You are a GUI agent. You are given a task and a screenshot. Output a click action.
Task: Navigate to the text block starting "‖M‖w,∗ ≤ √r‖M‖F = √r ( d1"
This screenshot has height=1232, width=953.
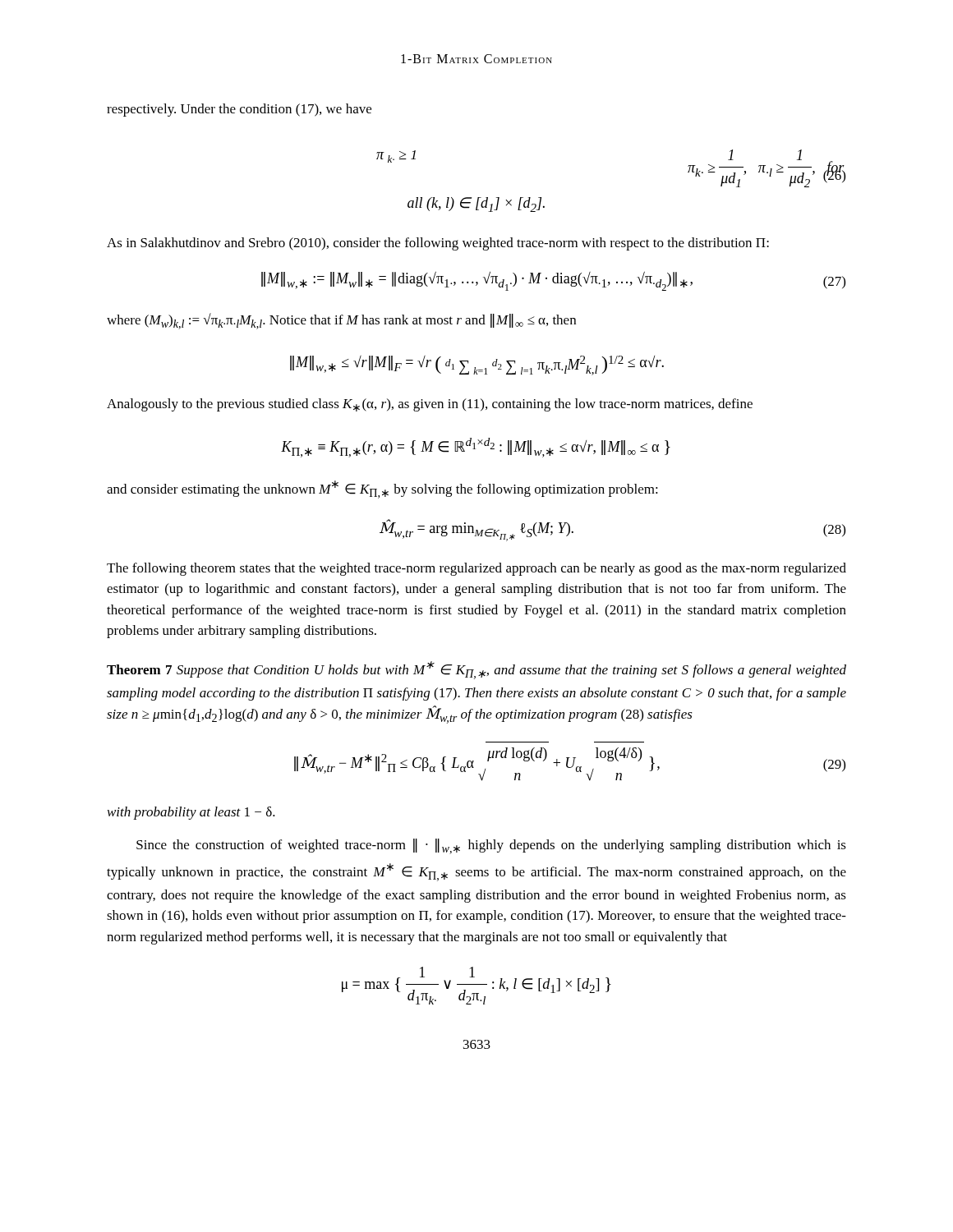(x=476, y=365)
